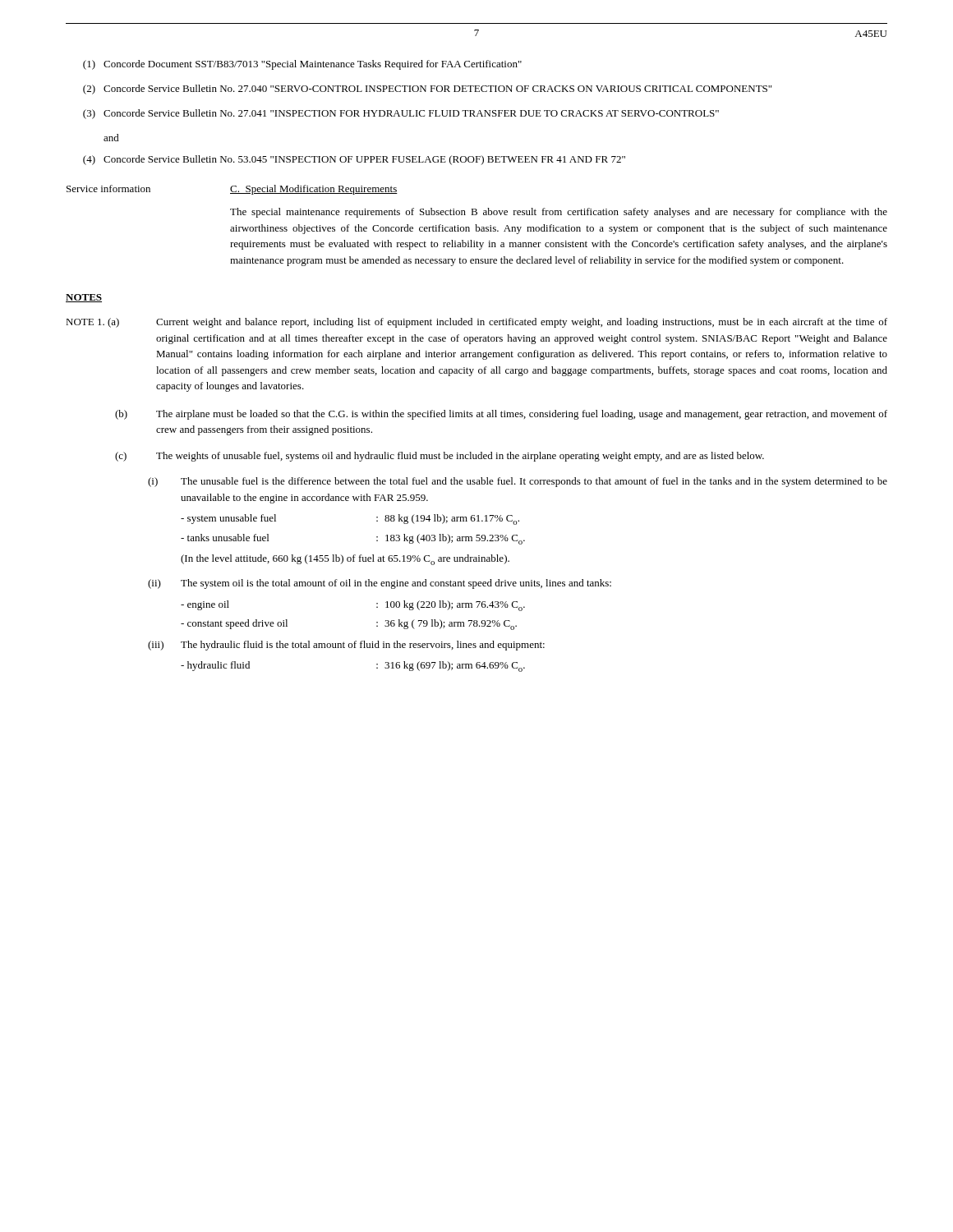Click on the passage starting "(3) Concorde Service Bulletin No."
Screen dimensions: 1232x953
click(476, 113)
